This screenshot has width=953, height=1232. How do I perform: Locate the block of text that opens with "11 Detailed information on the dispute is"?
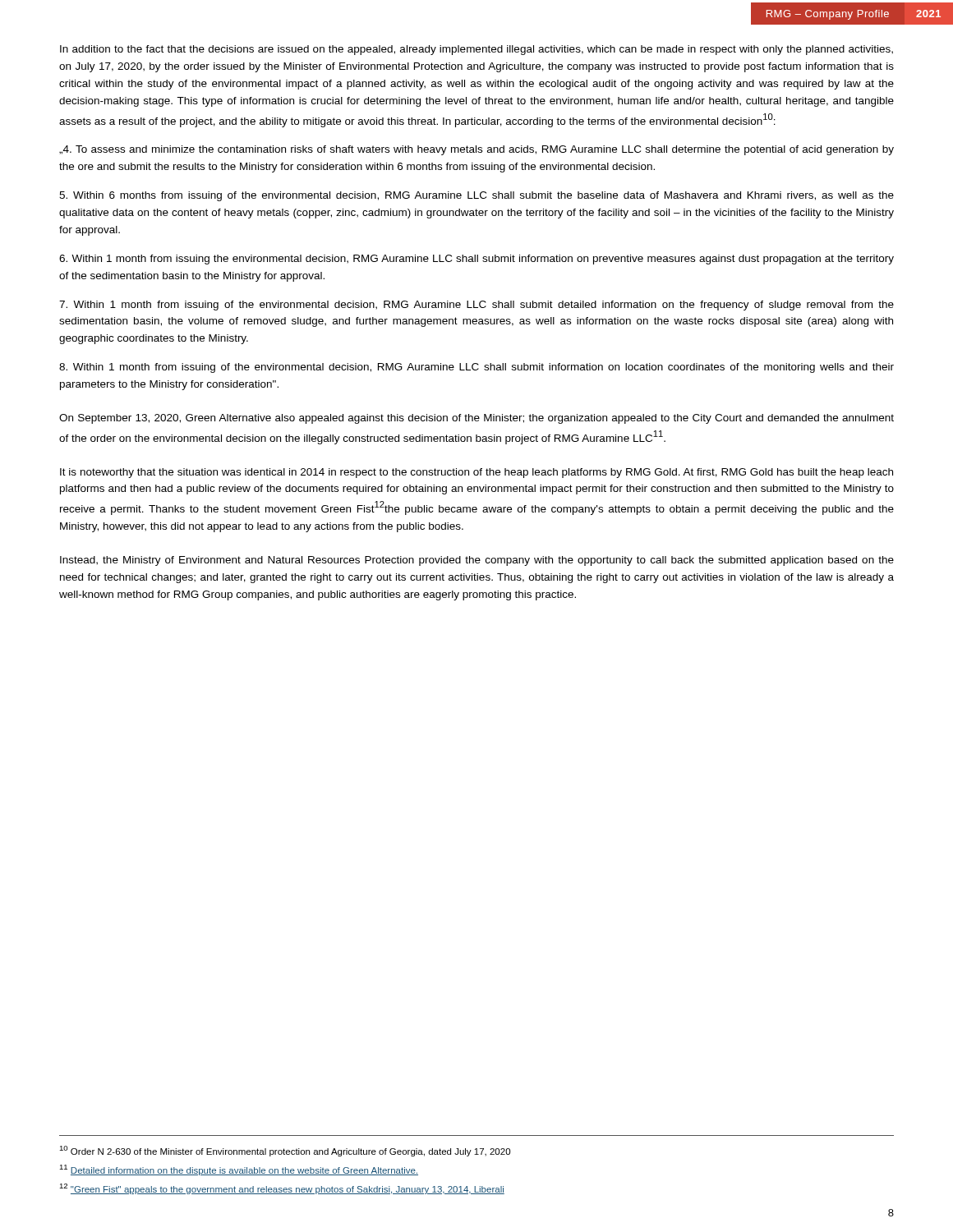[x=239, y=1169]
